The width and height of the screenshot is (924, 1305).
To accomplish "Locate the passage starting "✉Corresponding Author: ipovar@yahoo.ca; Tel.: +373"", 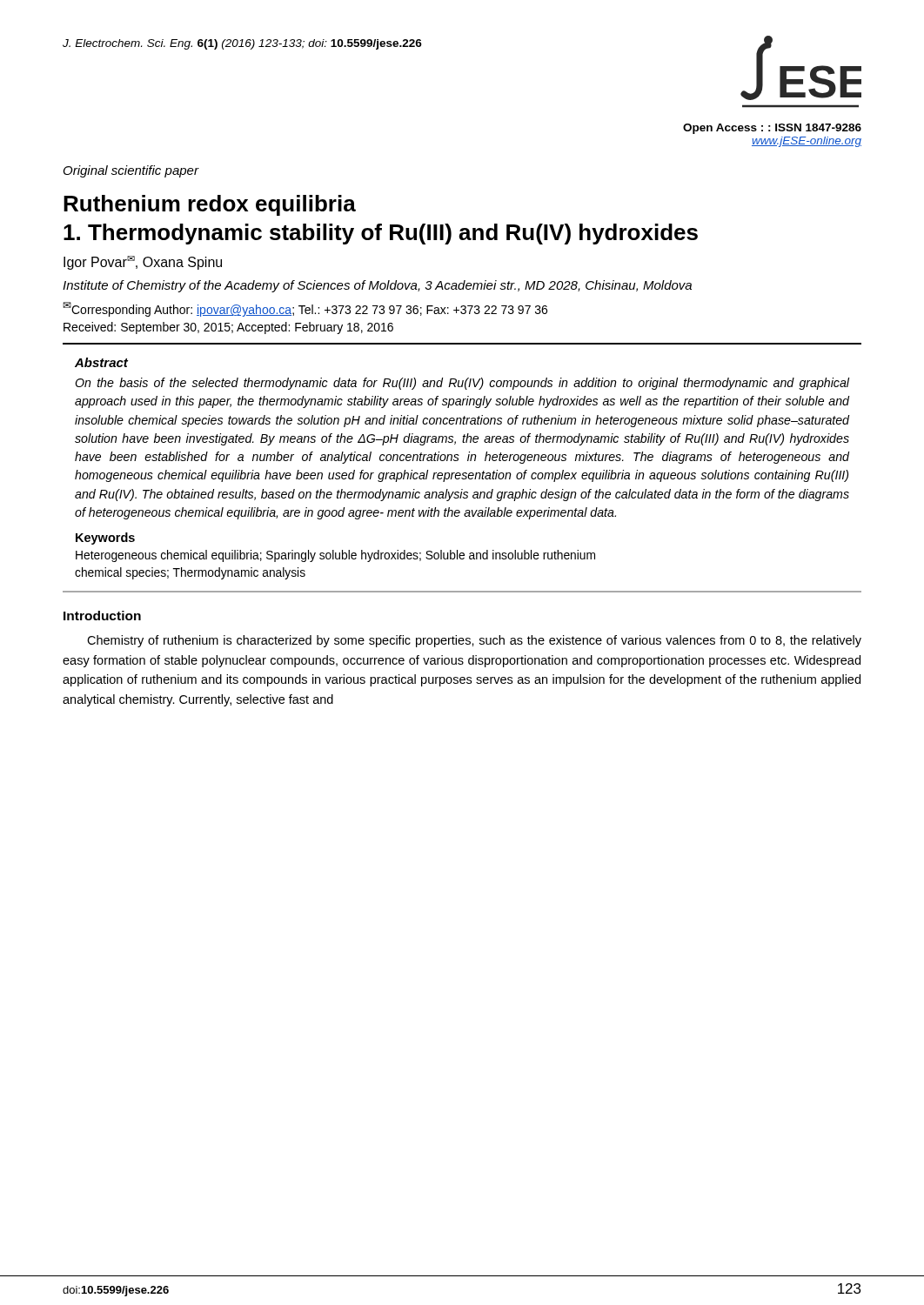I will click(x=305, y=308).
